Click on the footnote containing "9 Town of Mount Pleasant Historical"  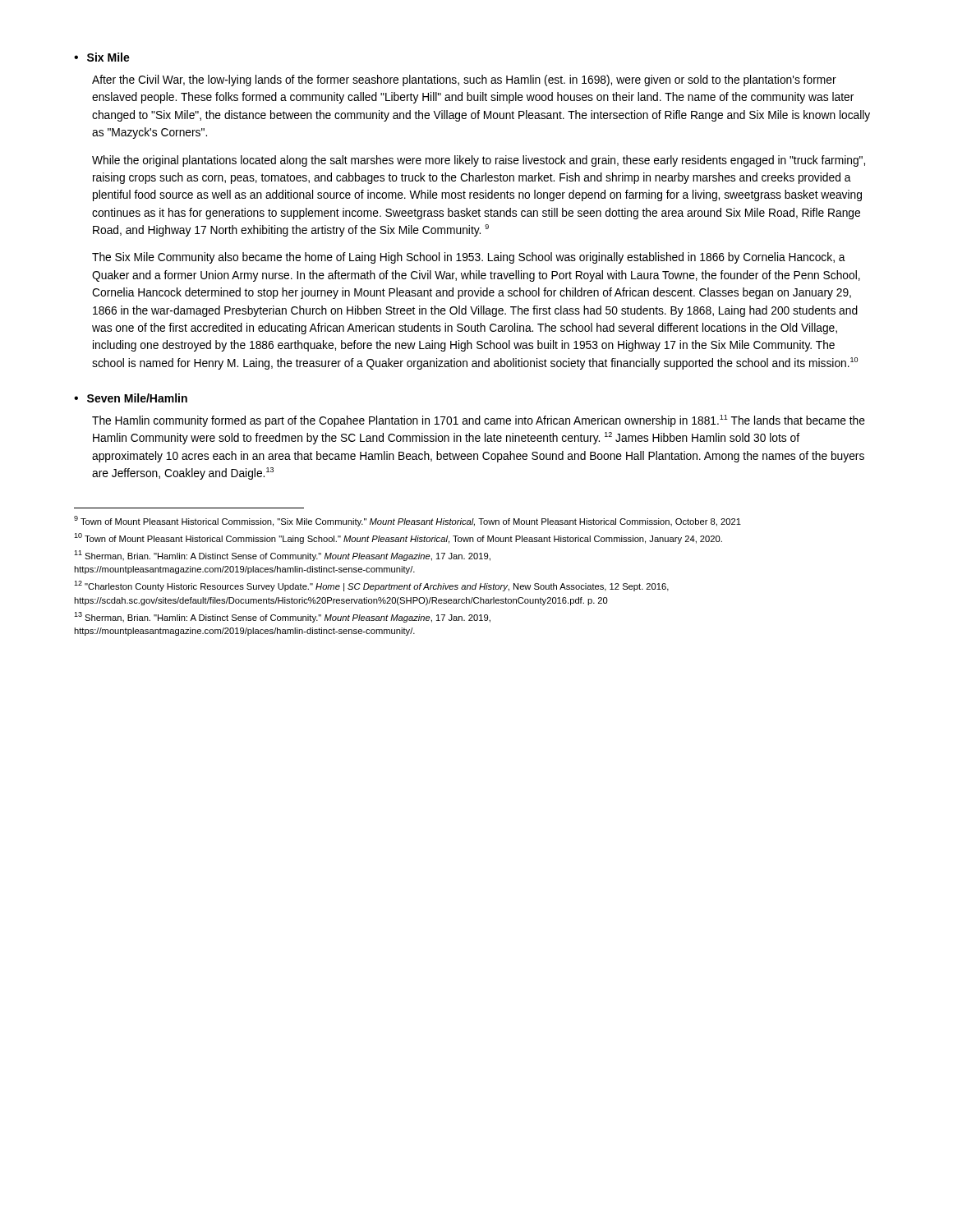coord(407,520)
